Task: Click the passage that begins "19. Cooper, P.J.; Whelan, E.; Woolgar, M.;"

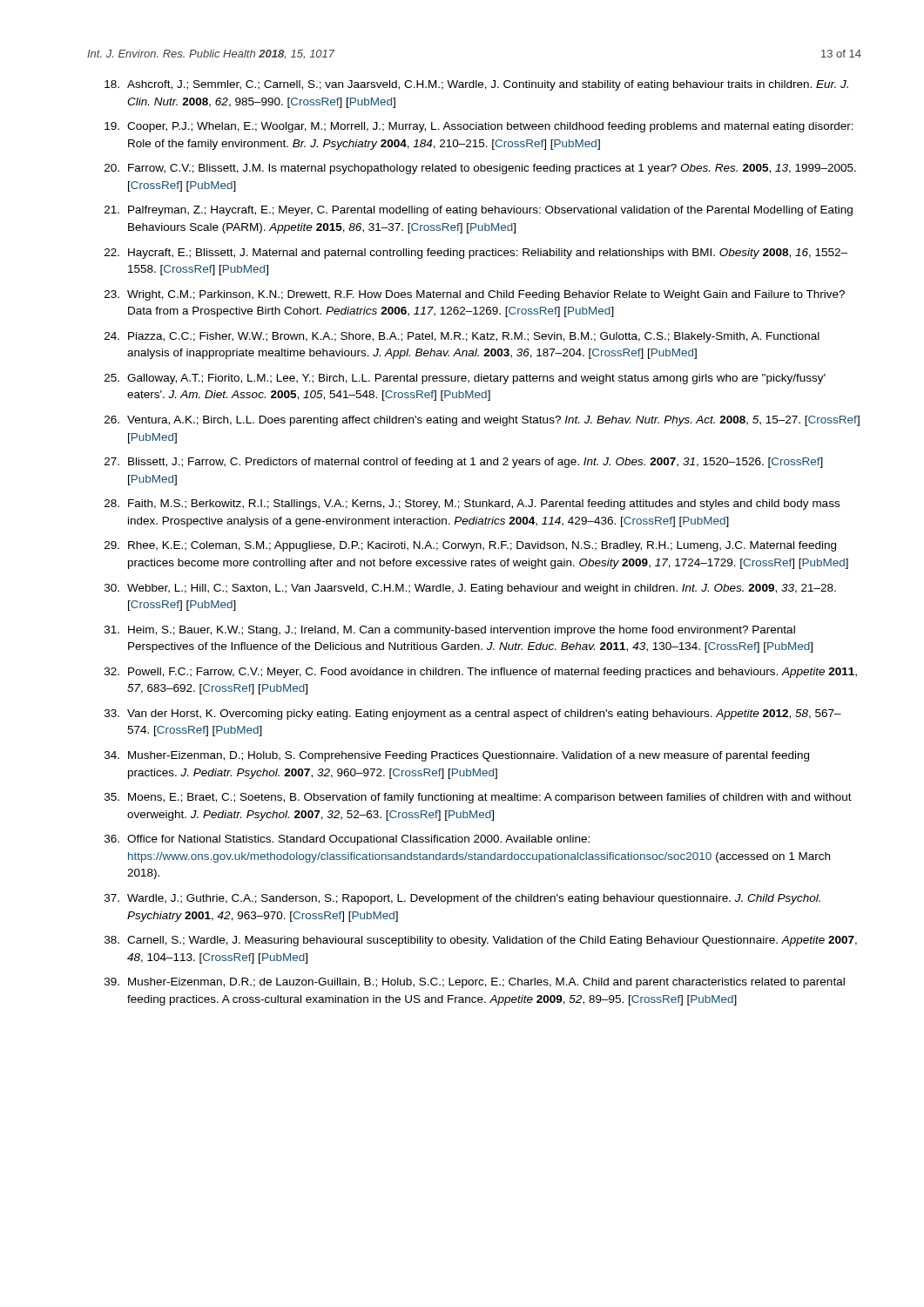Action: point(474,135)
